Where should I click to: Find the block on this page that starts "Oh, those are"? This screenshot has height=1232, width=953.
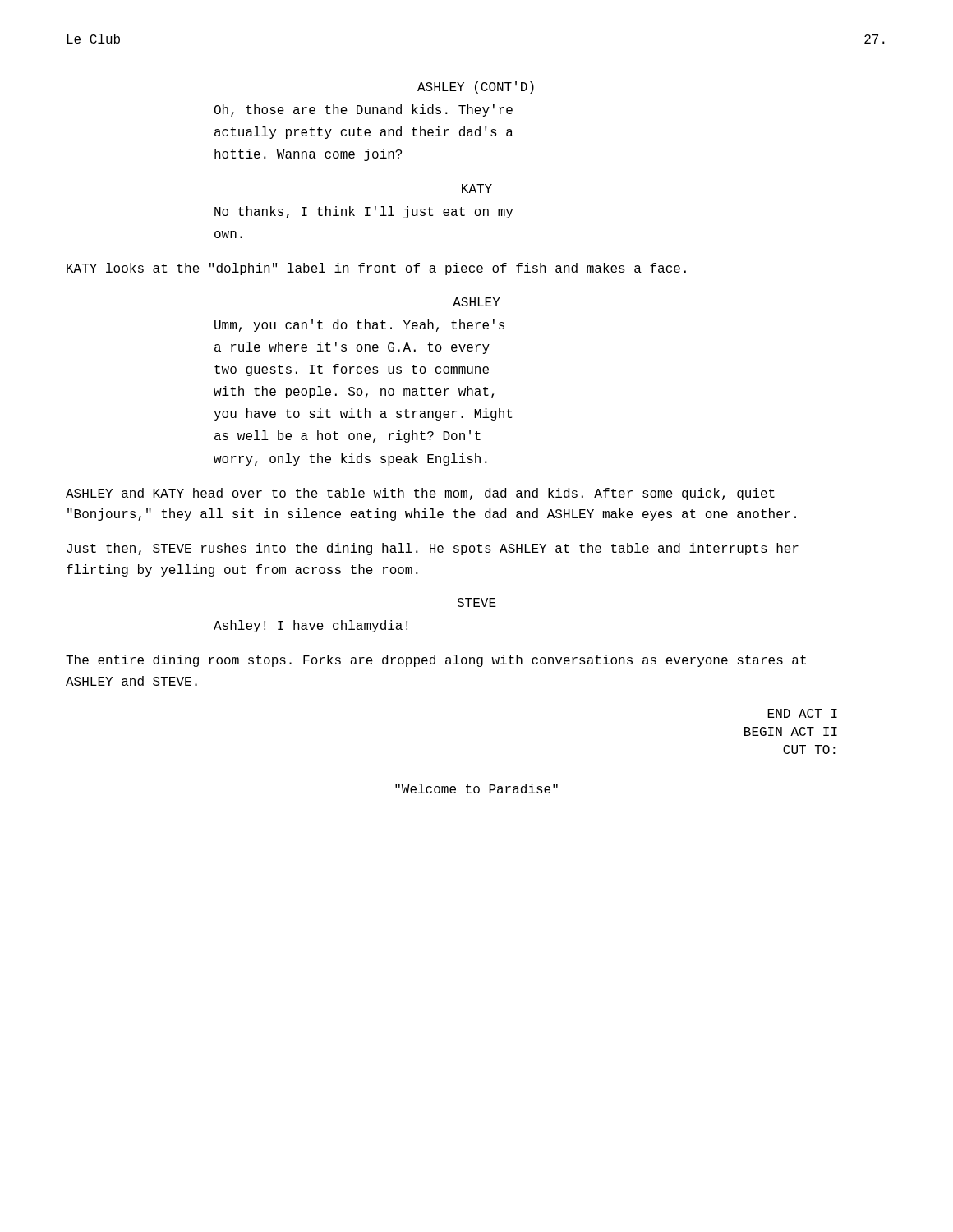(x=363, y=133)
